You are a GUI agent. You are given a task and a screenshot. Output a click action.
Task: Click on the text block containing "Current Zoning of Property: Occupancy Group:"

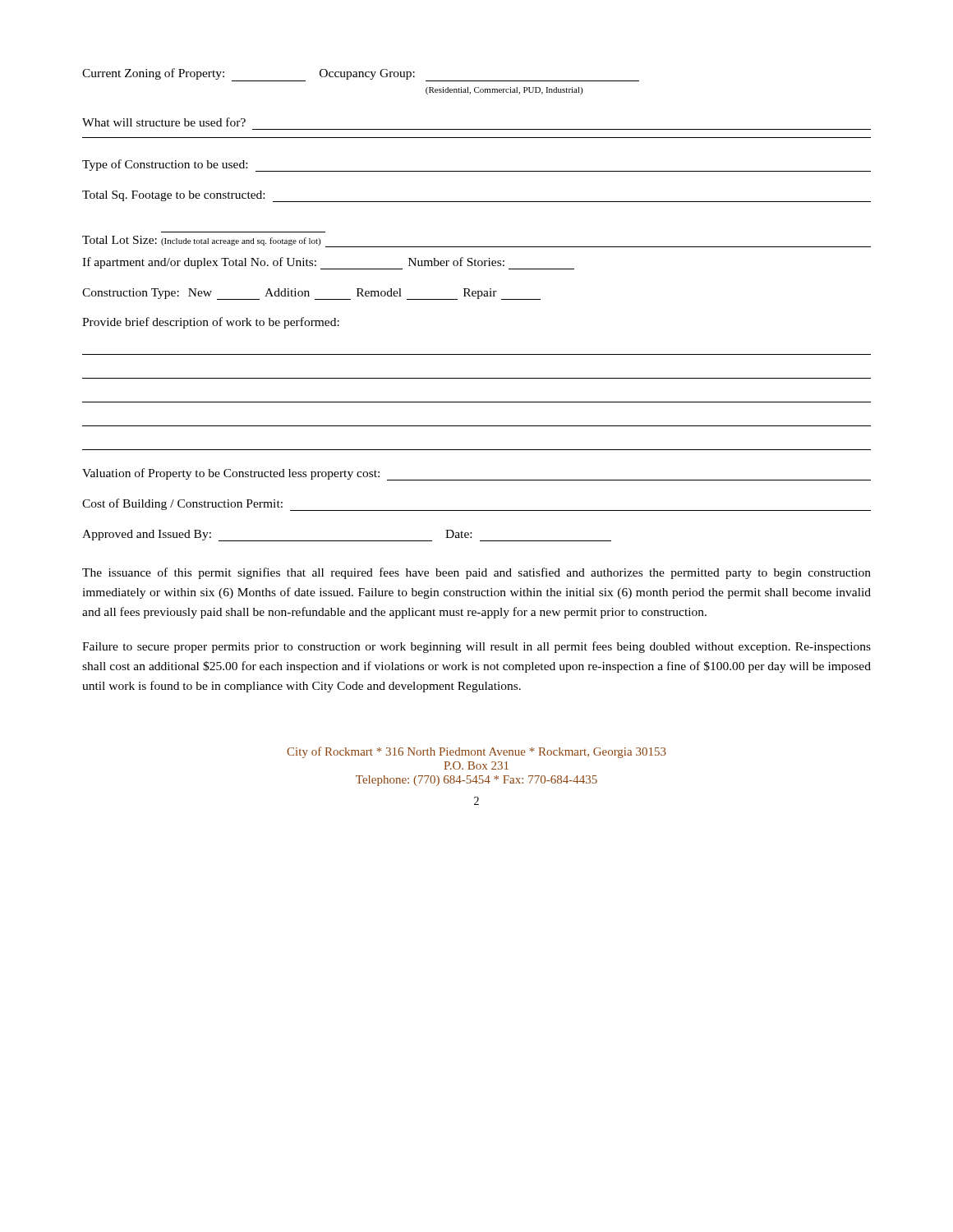[476, 81]
